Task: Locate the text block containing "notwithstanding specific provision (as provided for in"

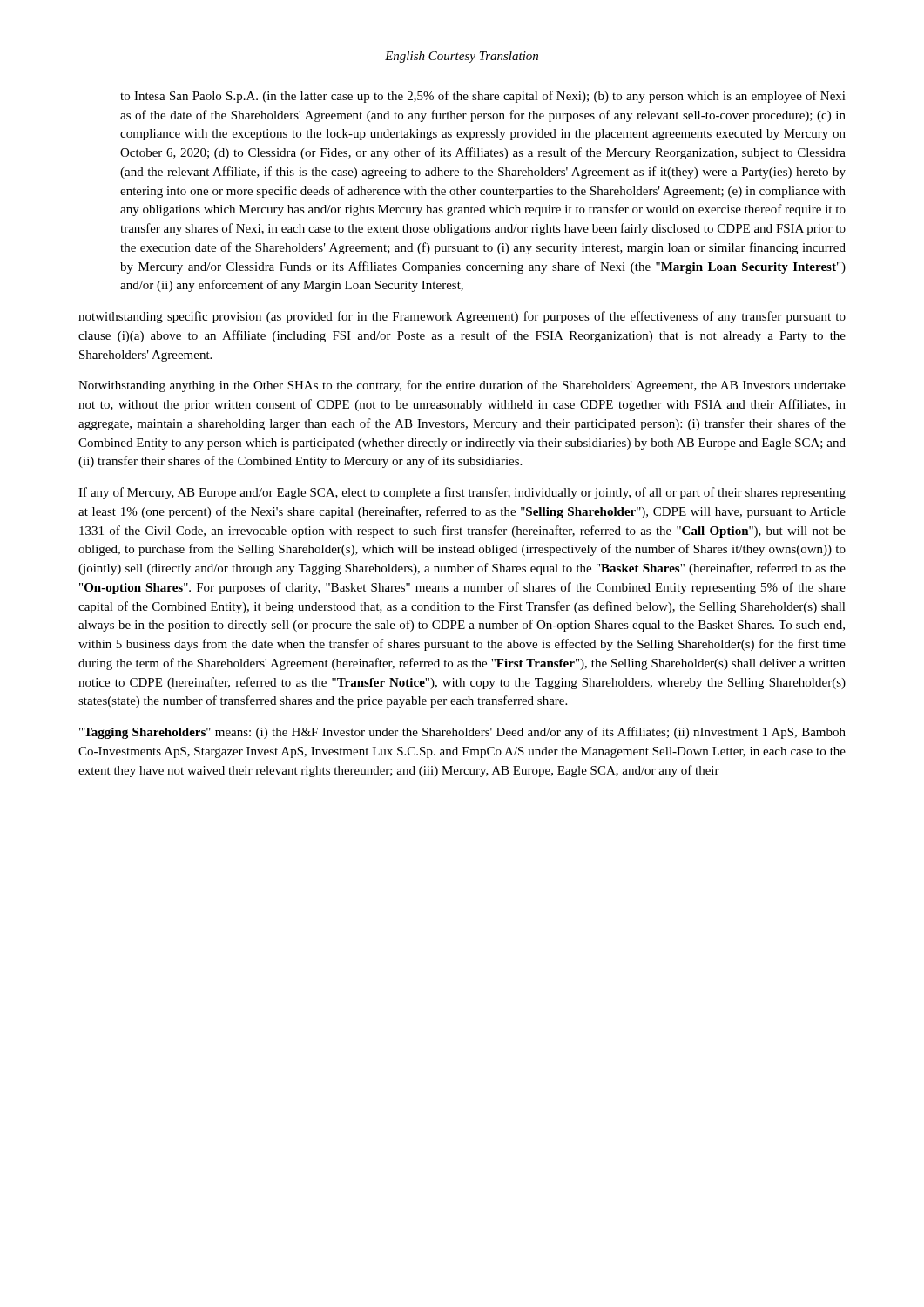Action: coord(462,335)
